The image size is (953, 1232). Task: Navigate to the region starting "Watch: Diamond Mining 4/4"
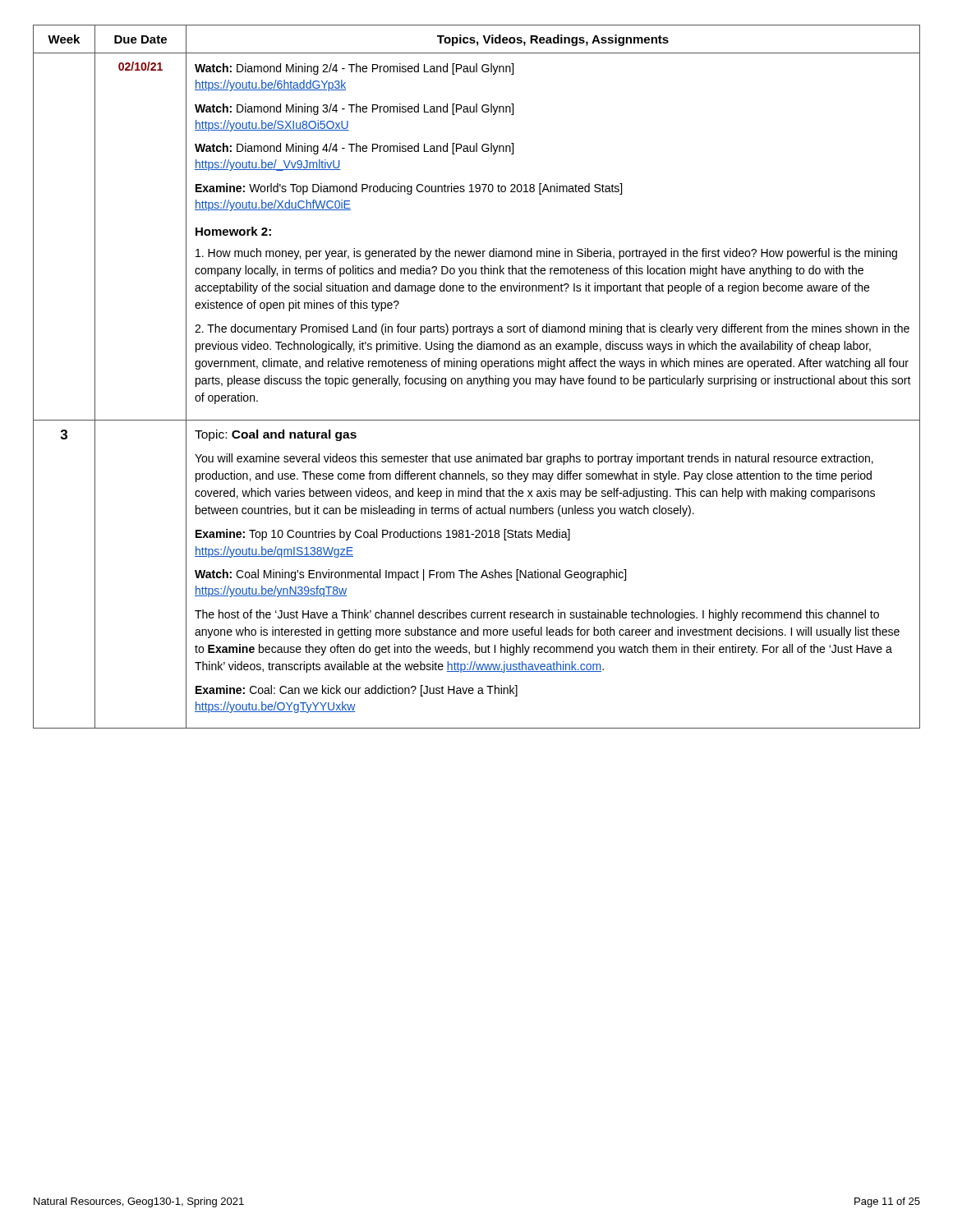point(355,156)
